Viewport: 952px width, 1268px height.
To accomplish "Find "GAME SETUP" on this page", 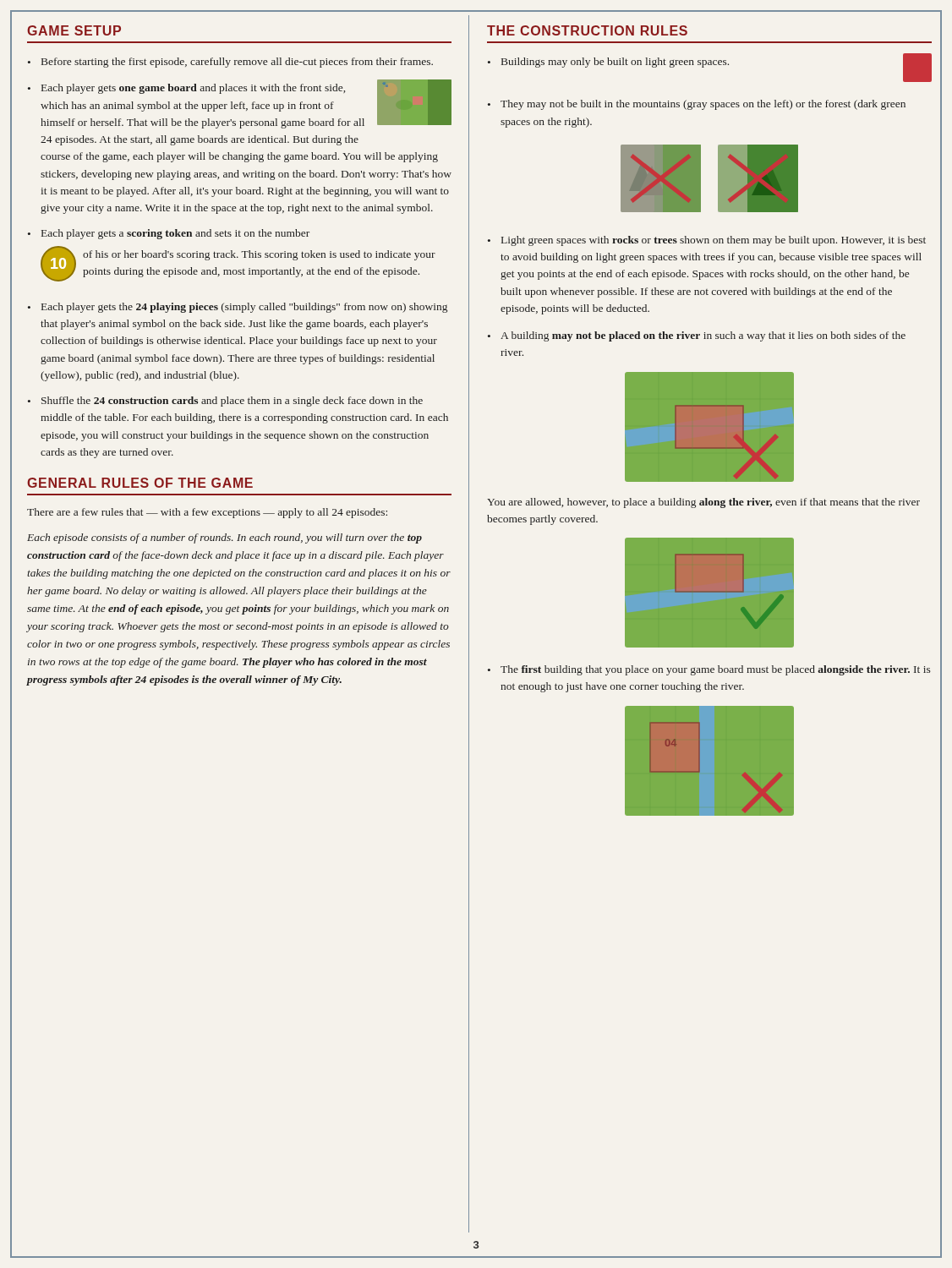I will [74, 31].
